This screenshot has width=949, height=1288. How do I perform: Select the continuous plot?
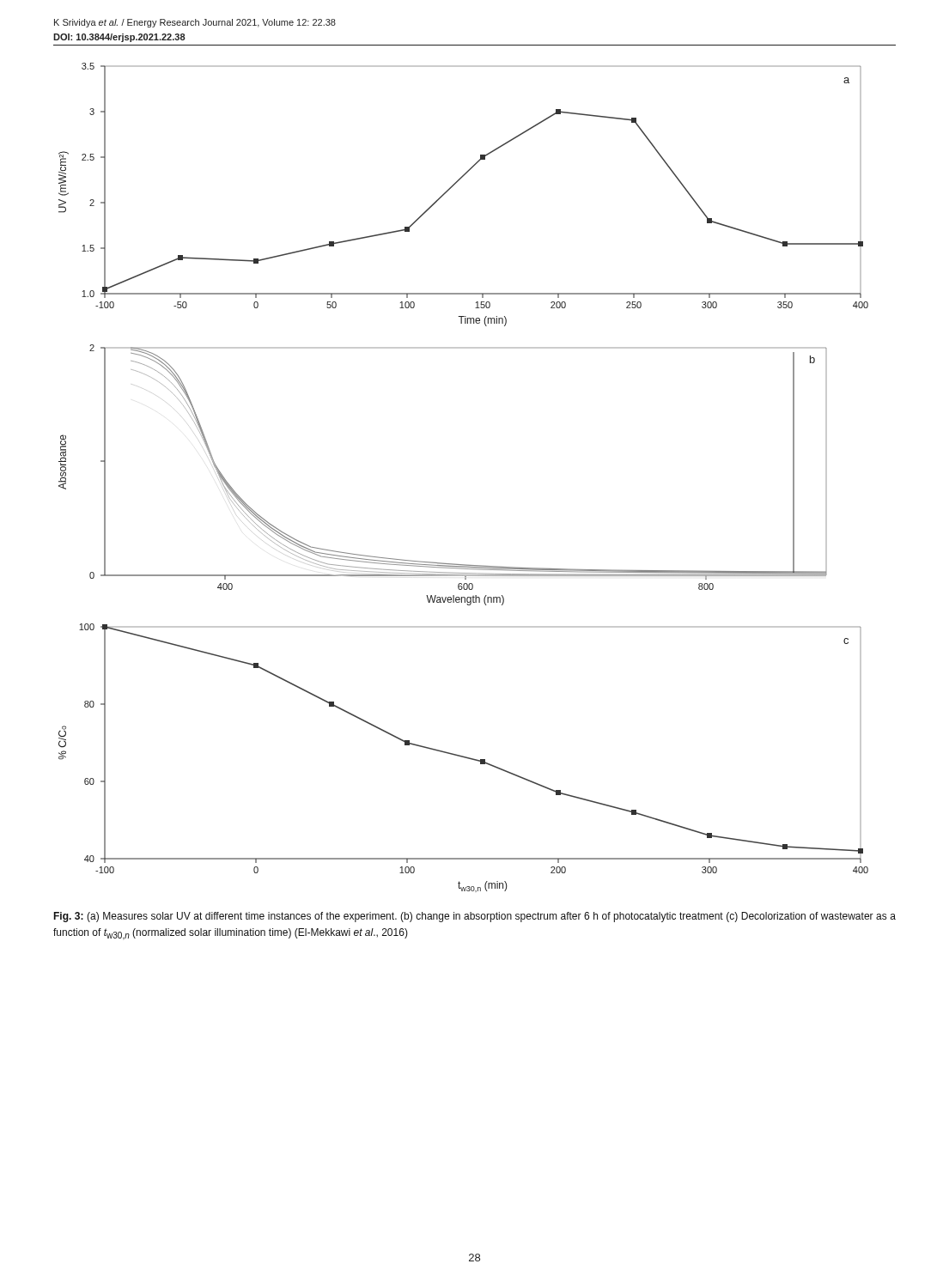click(x=474, y=472)
